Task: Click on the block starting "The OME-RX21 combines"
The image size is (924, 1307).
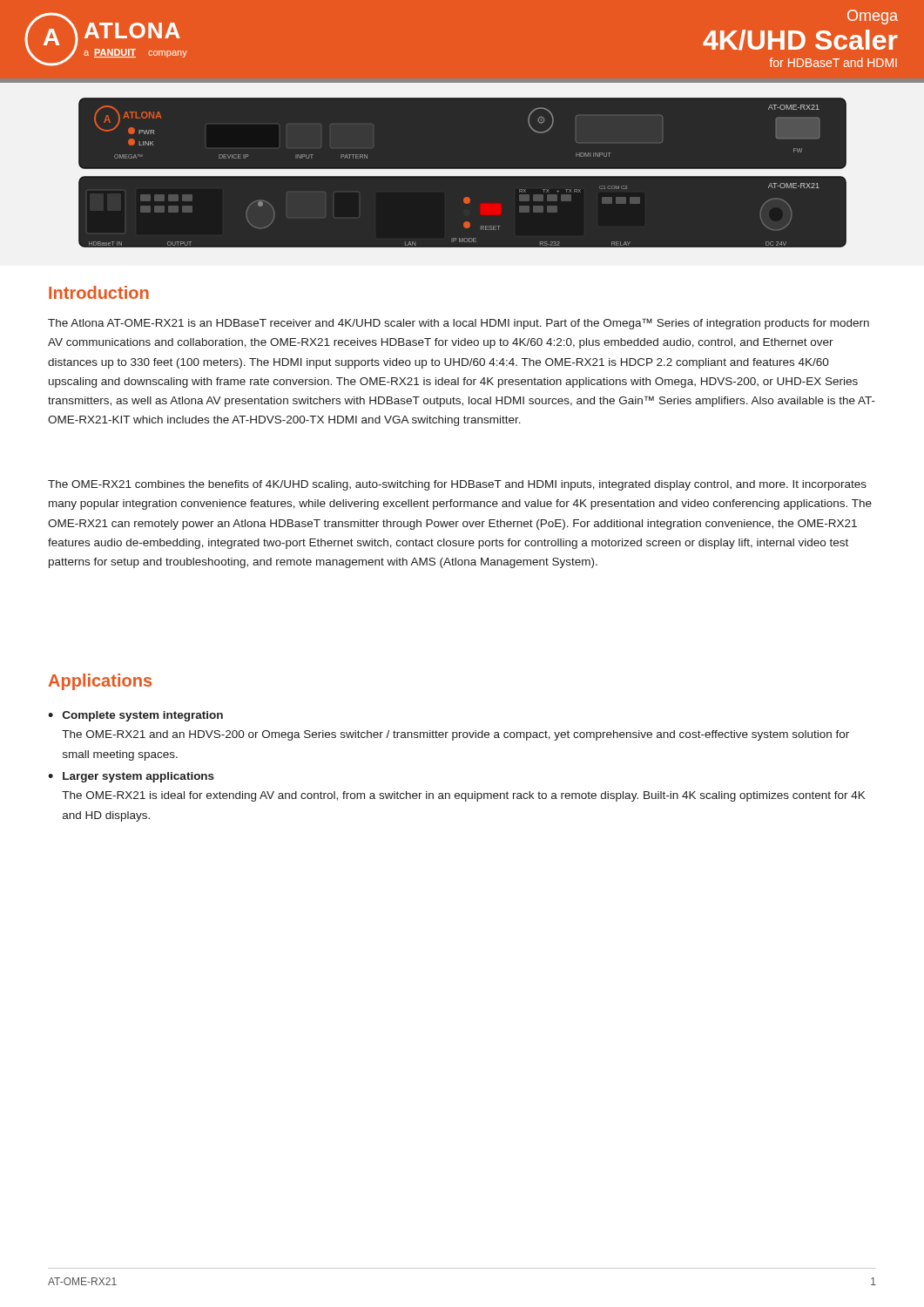Action: tap(460, 523)
